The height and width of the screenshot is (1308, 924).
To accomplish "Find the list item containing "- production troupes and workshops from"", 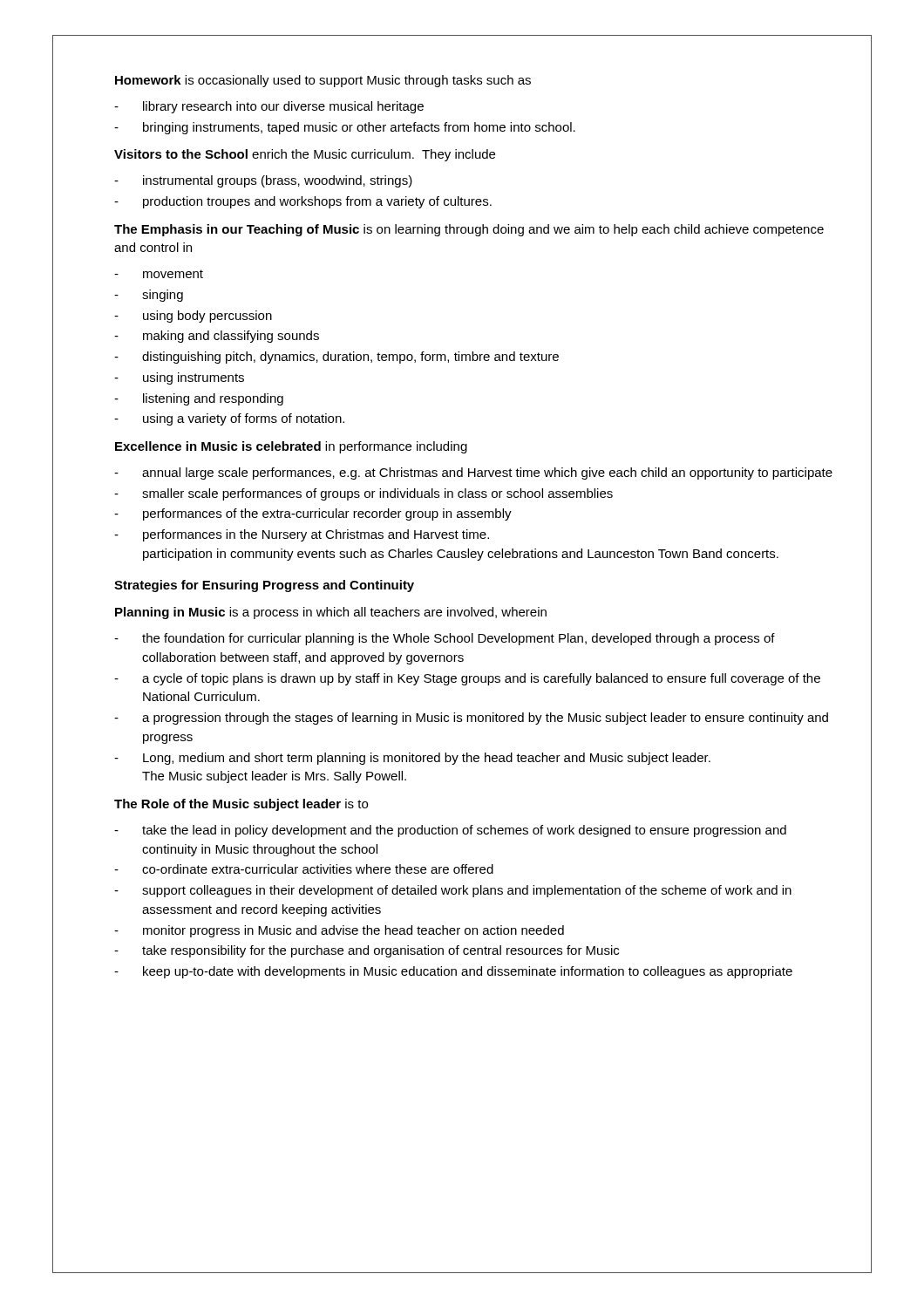I will pos(475,201).
